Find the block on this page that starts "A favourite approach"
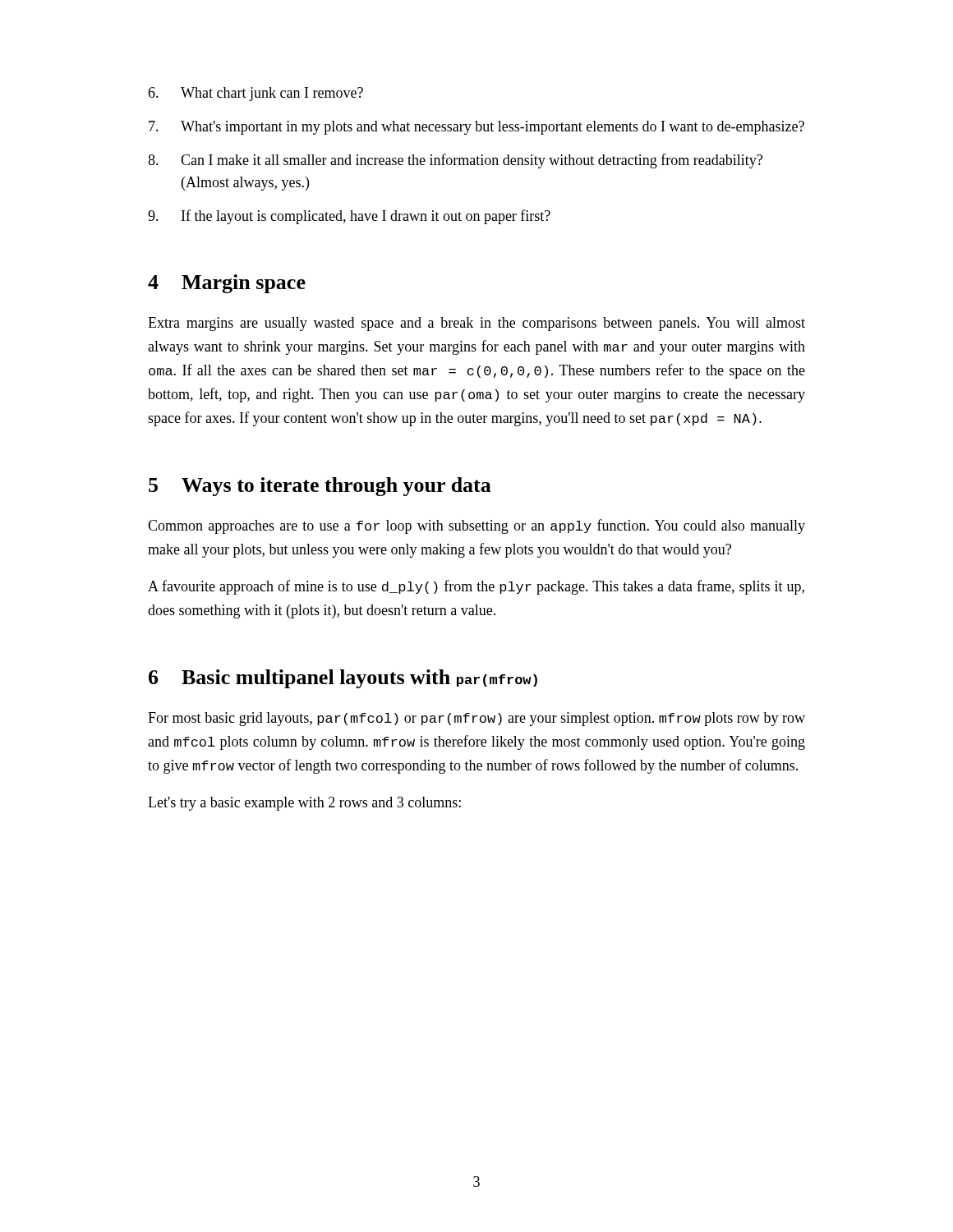Viewport: 953px width, 1232px height. coord(476,599)
